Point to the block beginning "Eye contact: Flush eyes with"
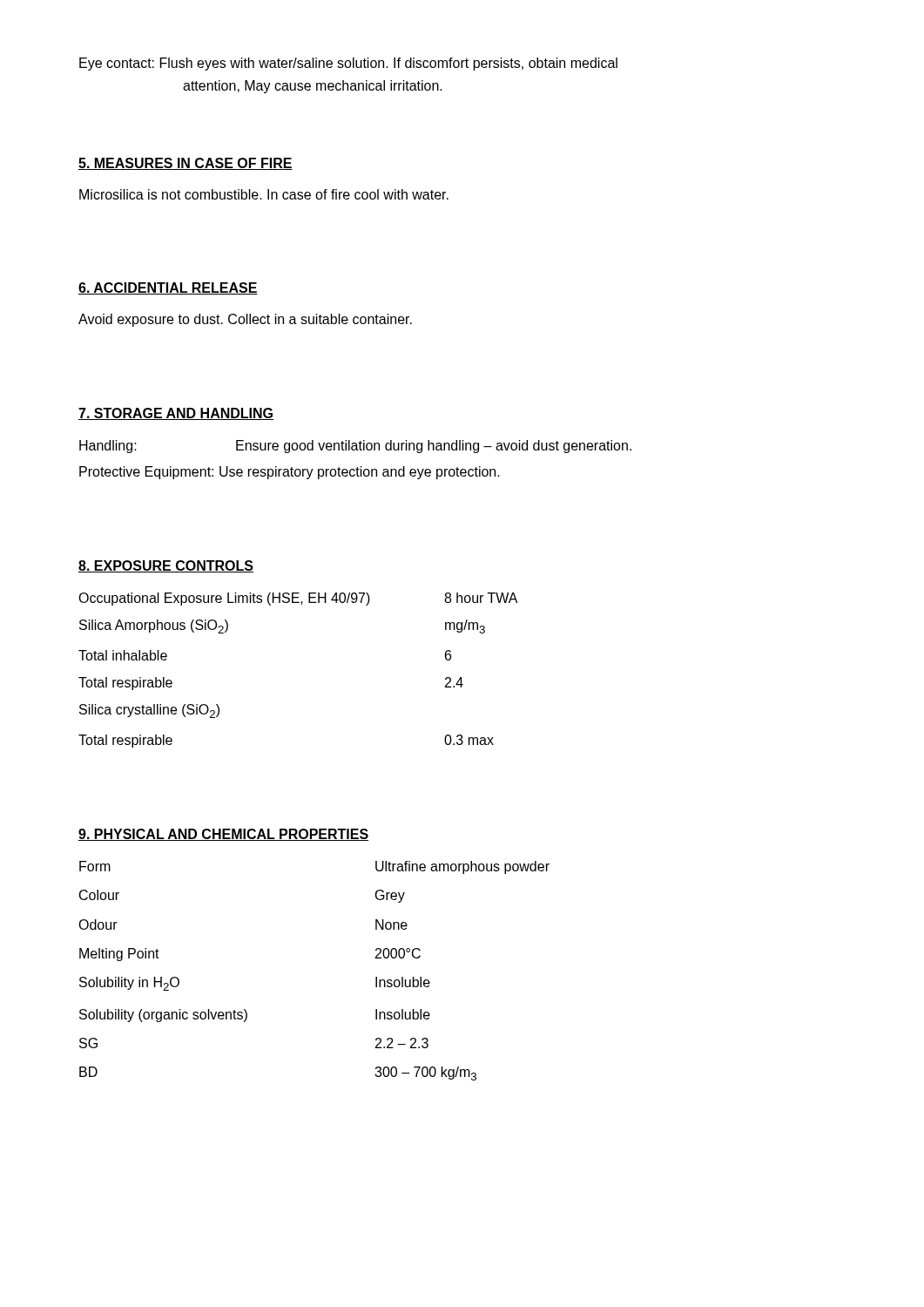The height and width of the screenshot is (1307, 924). pyautogui.click(x=348, y=77)
